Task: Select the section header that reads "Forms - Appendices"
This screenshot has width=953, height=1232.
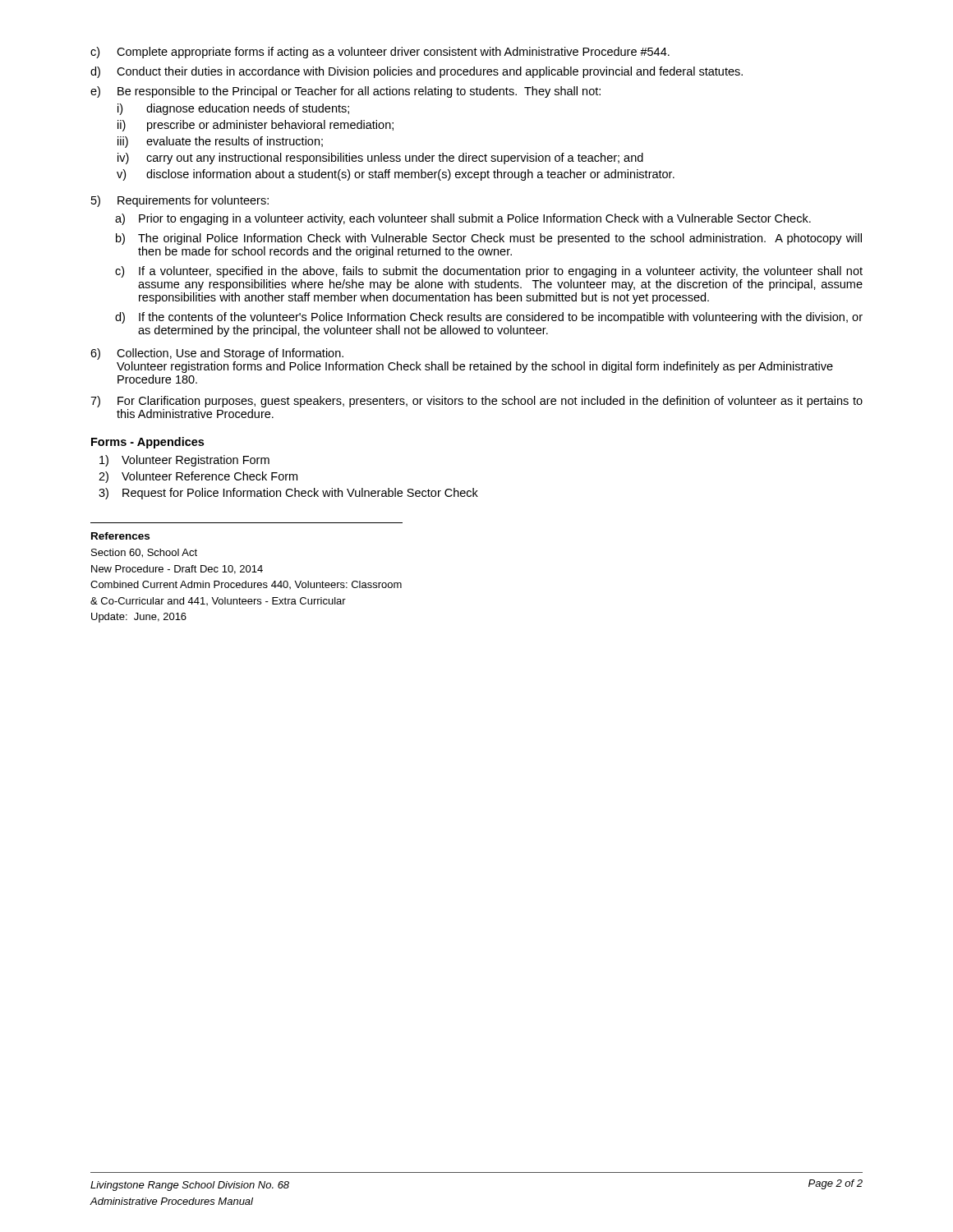Action: [x=147, y=442]
